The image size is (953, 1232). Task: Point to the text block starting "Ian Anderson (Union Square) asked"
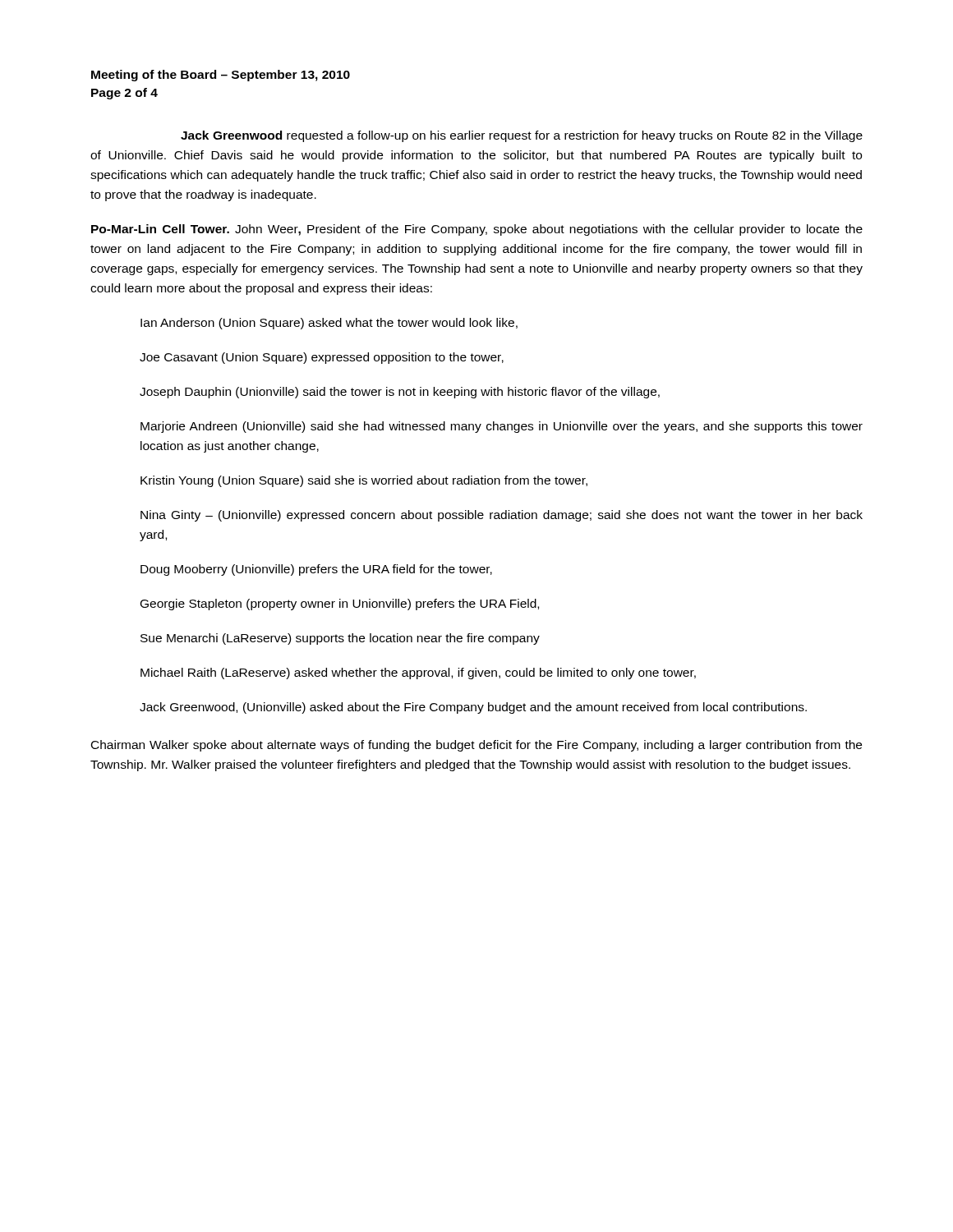(x=329, y=322)
